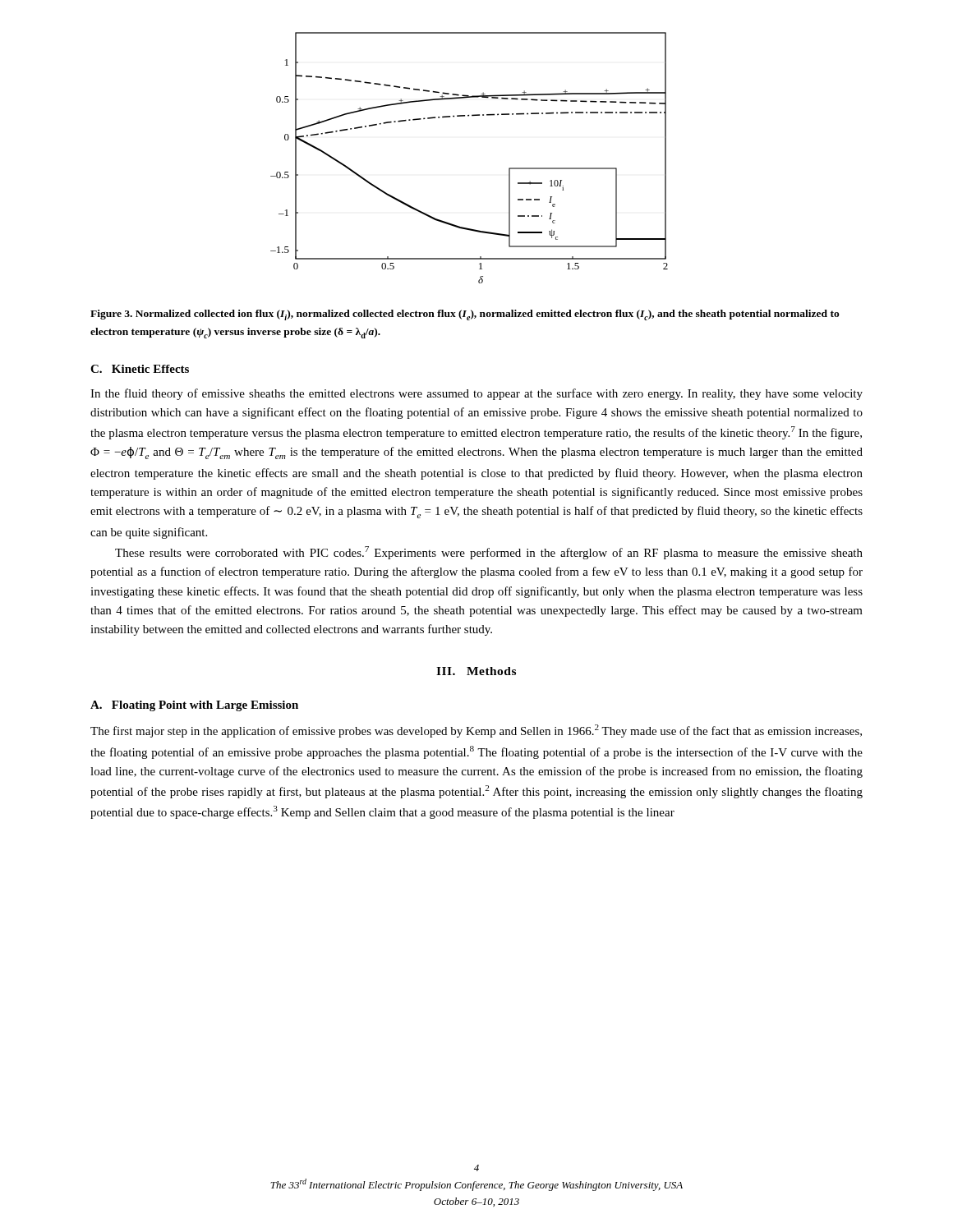Locate the section header that says "C. Kinetic Effects"
The width and height of the screenshot is (953, 1232).
pyautogui.click(x=140, y=369)
